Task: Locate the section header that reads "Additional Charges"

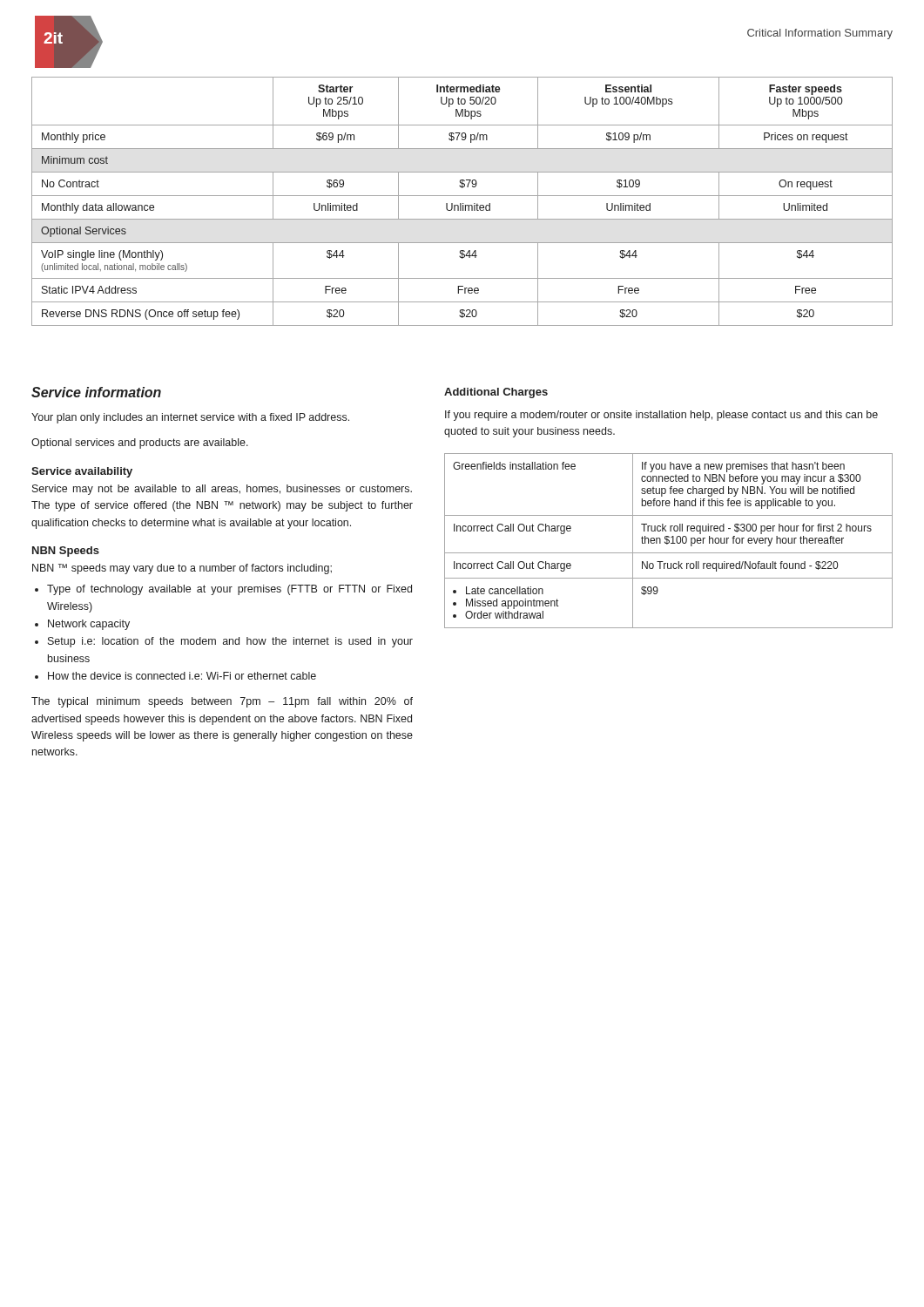Action: (496, 392)
